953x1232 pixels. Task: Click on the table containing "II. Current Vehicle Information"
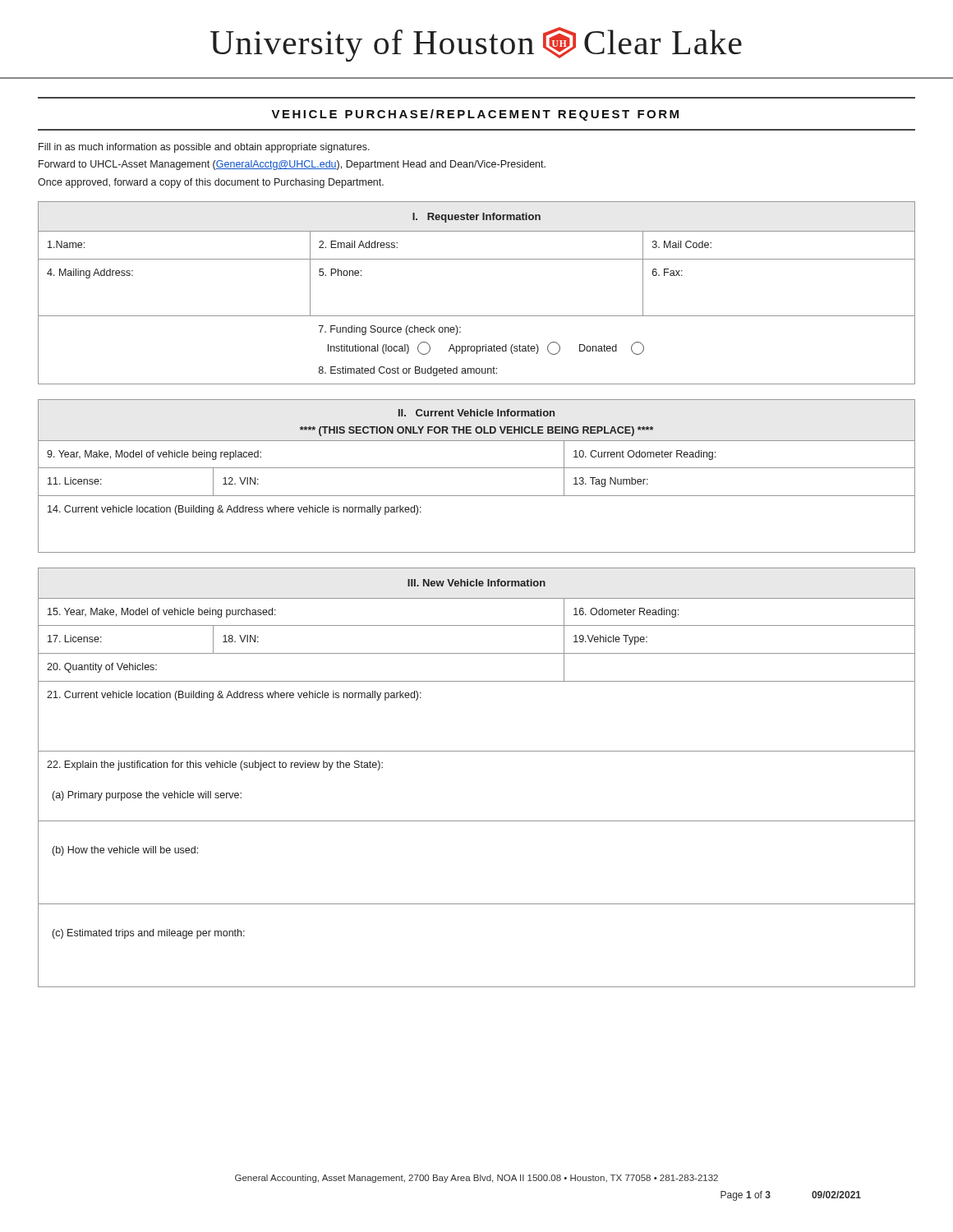[476, 476]
